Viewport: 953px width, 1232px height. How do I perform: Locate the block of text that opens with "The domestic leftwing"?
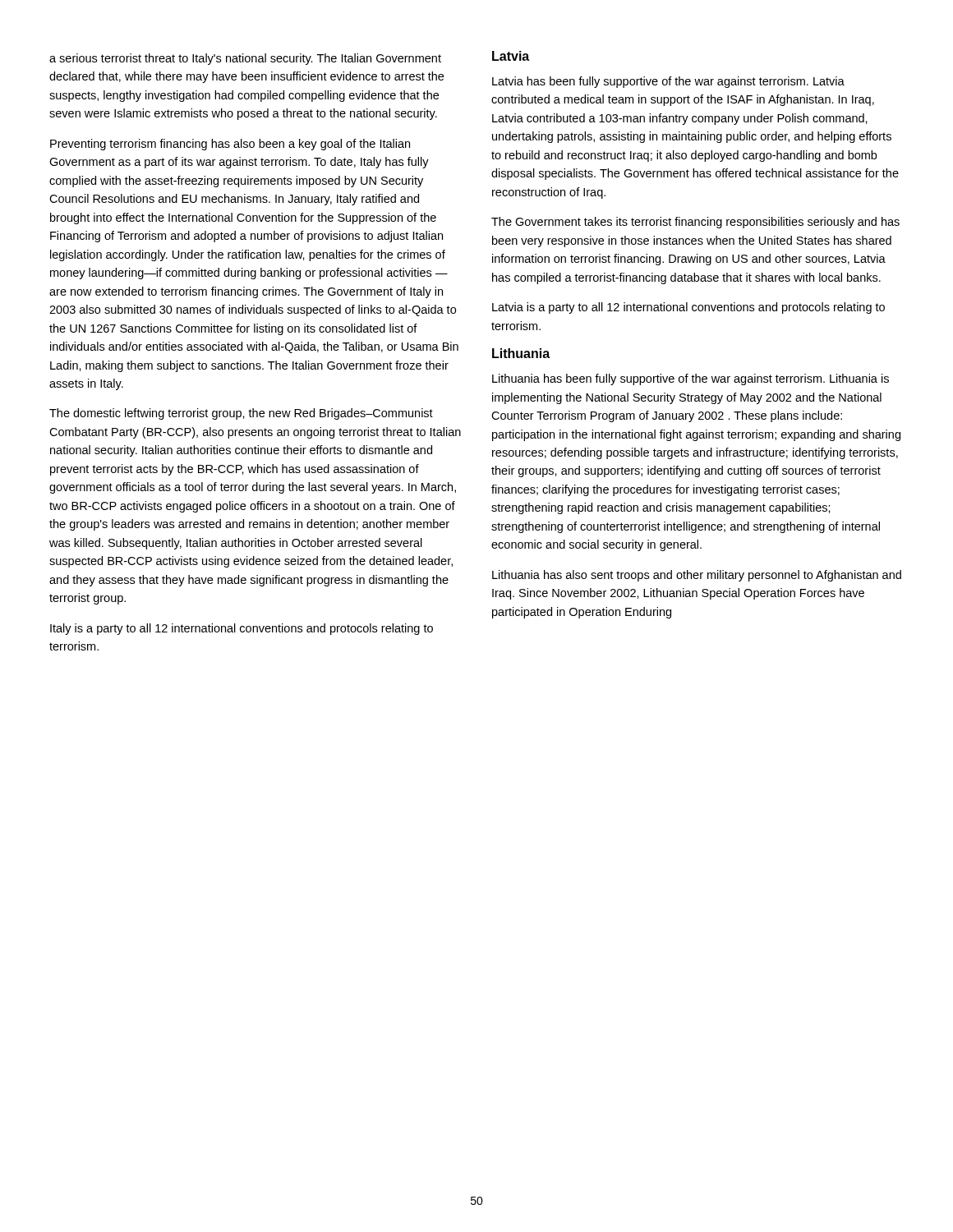(255, 506)
